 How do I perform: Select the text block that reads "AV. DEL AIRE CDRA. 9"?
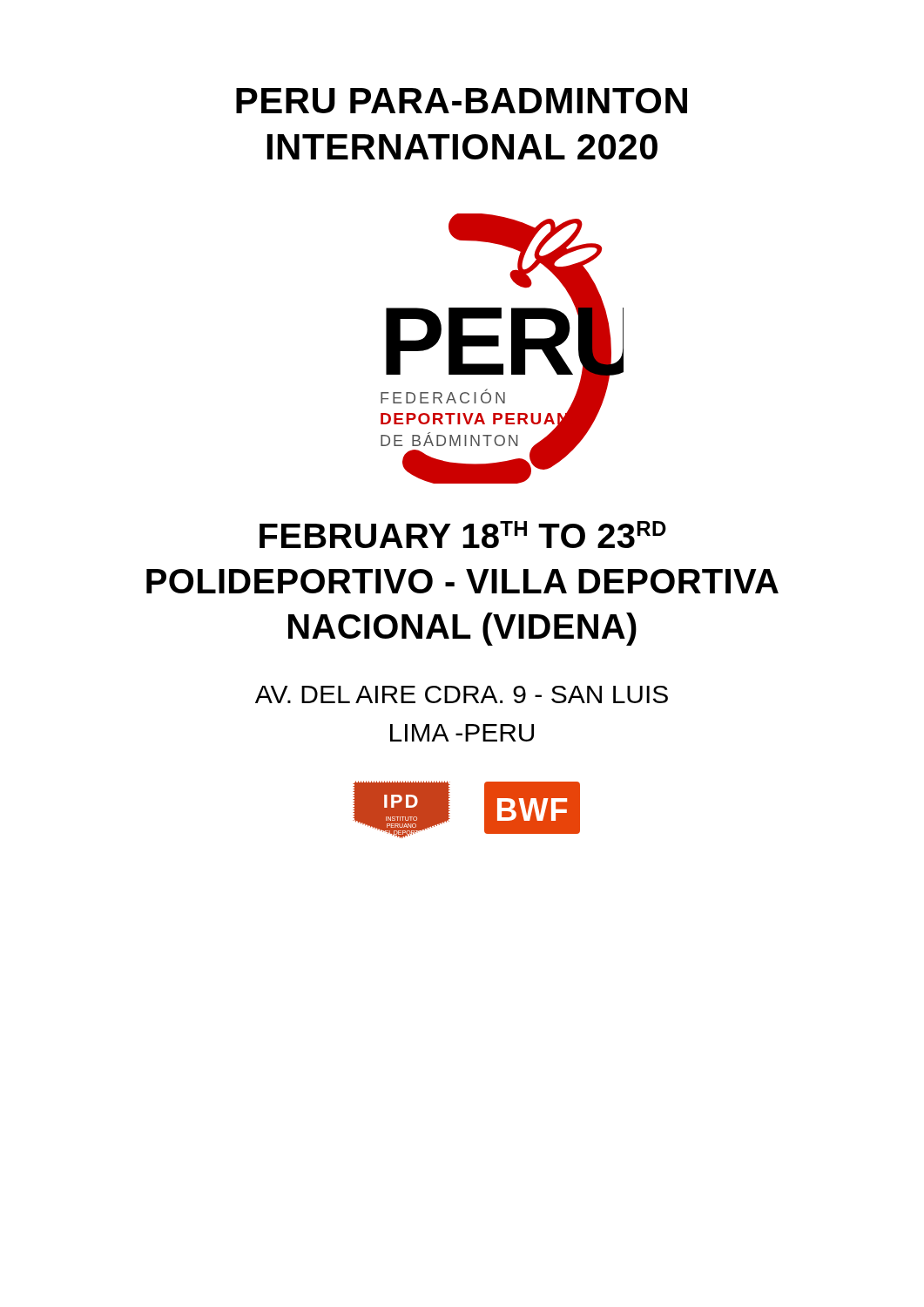coord(462,713)
